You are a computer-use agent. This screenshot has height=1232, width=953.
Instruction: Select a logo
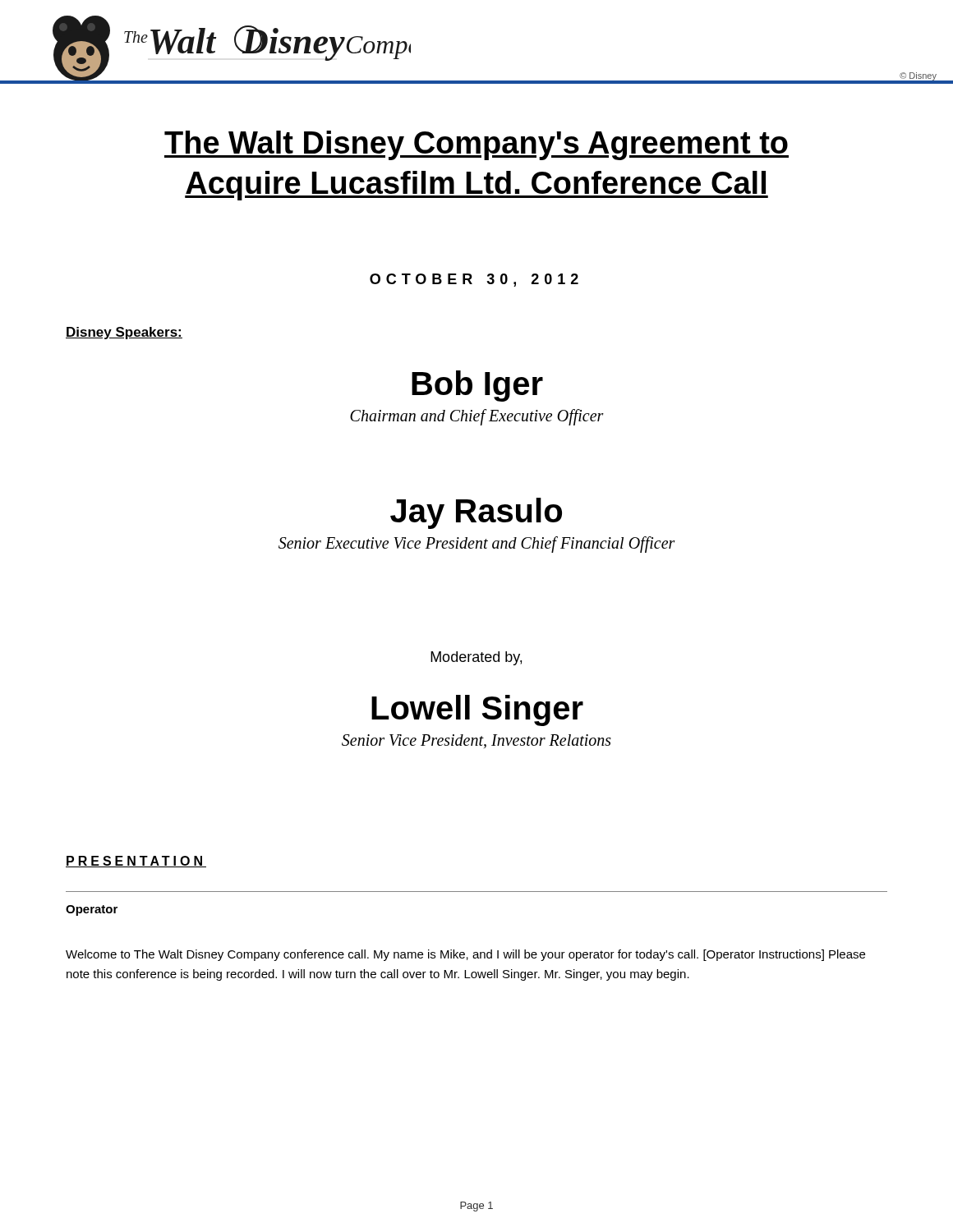[x=476, y=49]
